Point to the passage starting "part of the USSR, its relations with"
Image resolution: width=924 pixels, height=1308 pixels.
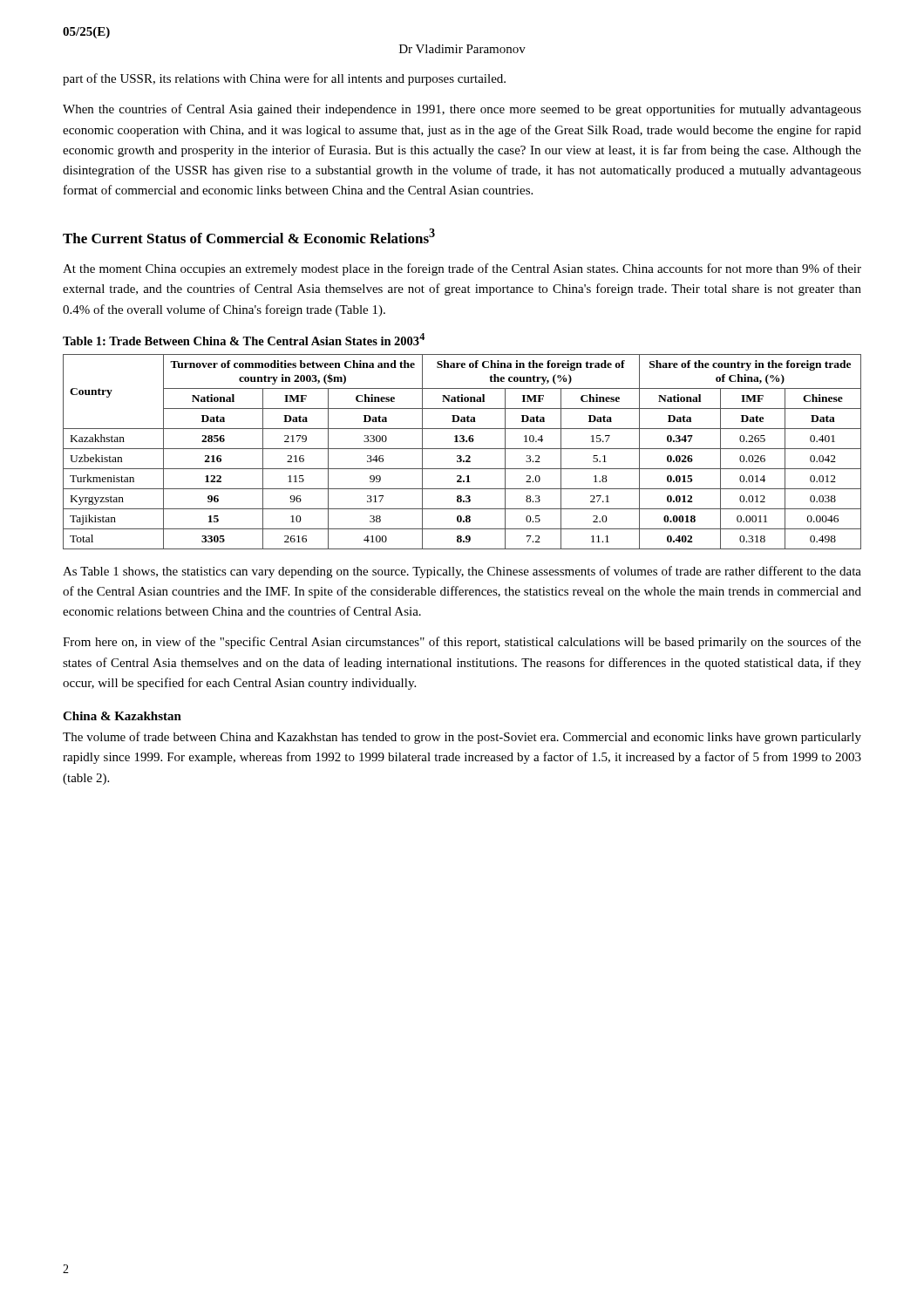click(462, 79)
